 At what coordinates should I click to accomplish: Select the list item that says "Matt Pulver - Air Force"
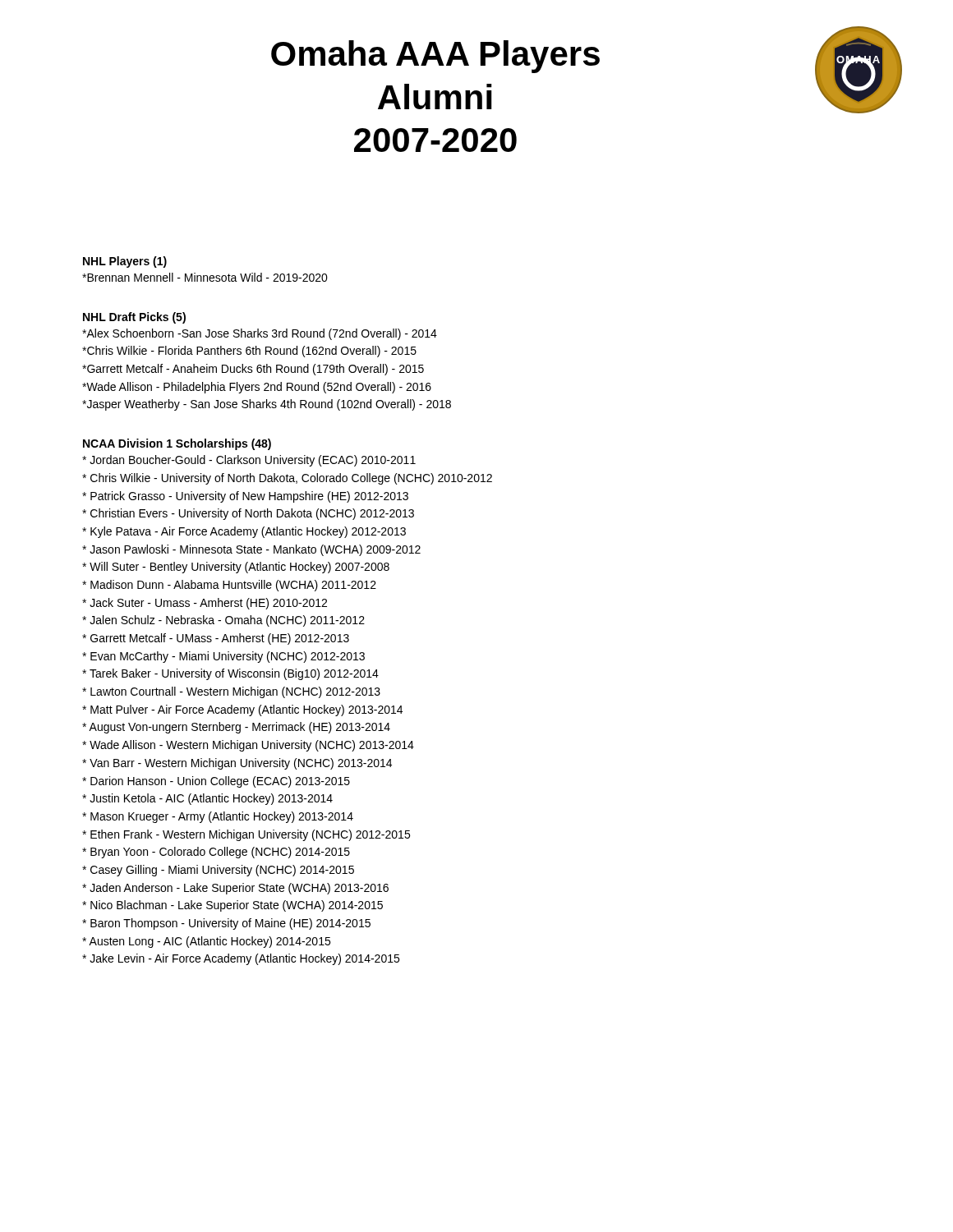click(243, 709)
